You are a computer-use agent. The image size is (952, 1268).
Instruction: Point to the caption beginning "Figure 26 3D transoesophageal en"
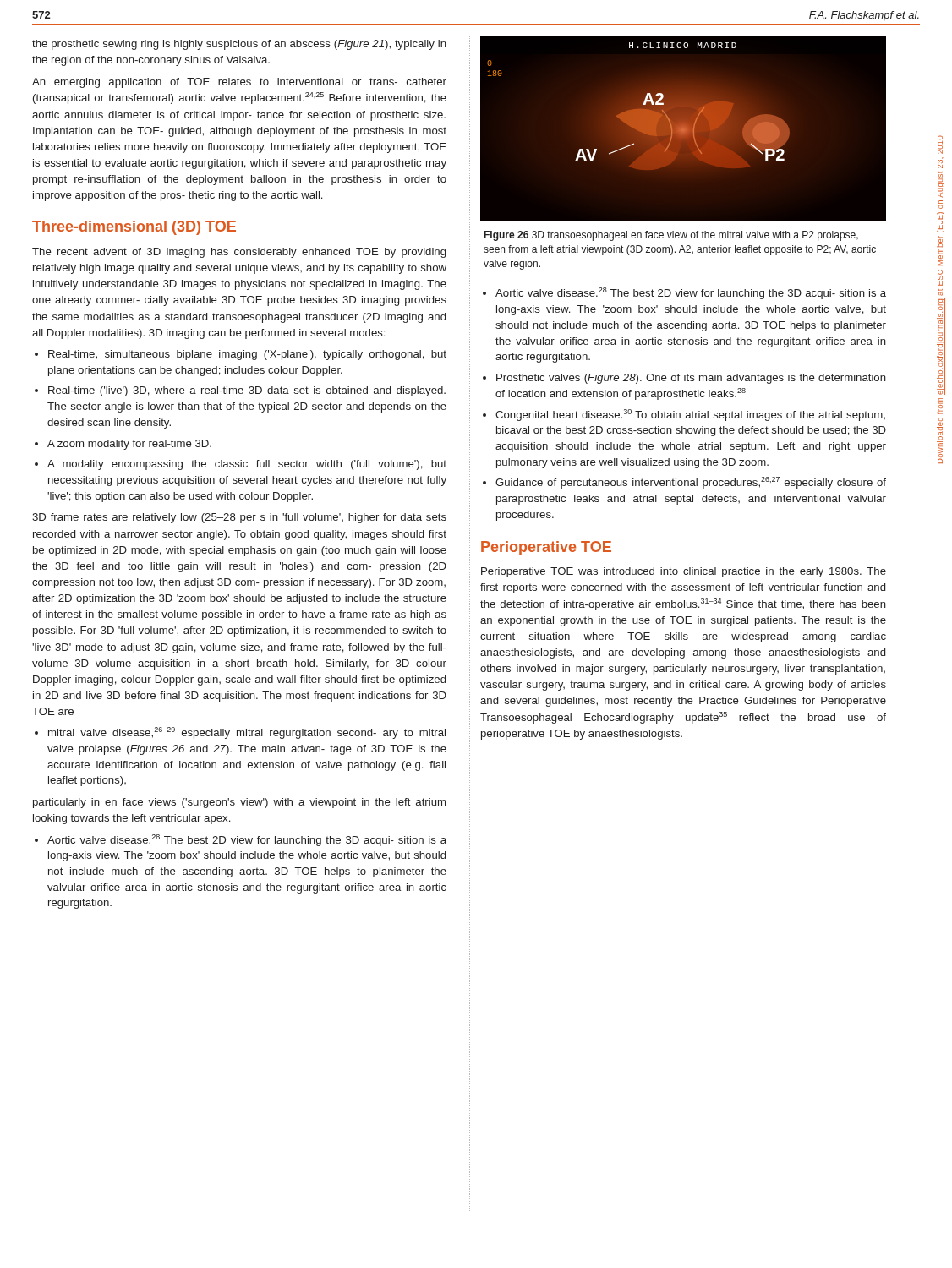click(680, 249)
